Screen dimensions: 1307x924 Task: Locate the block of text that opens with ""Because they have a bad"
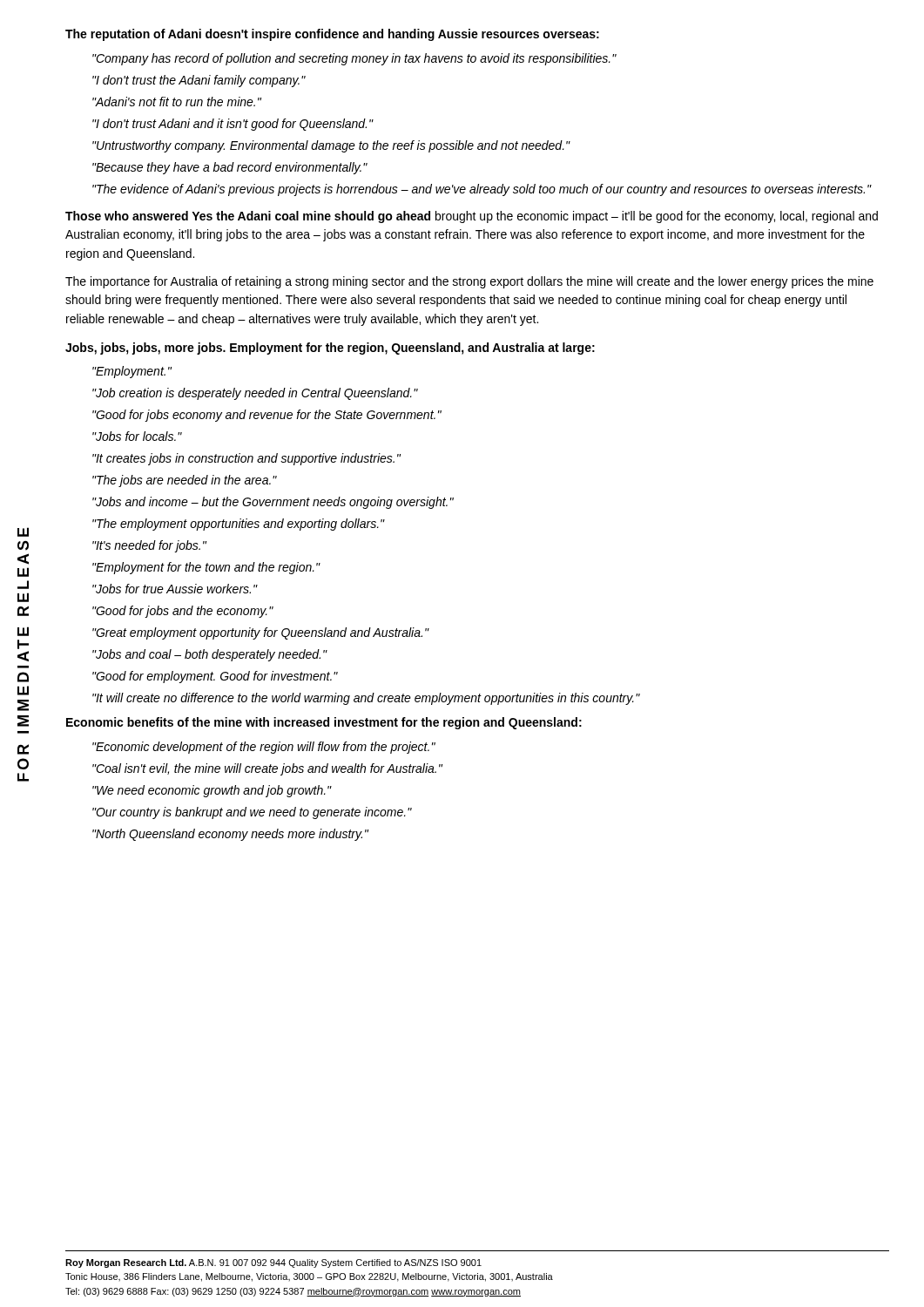pyautogui.click(x=229, y=167)
